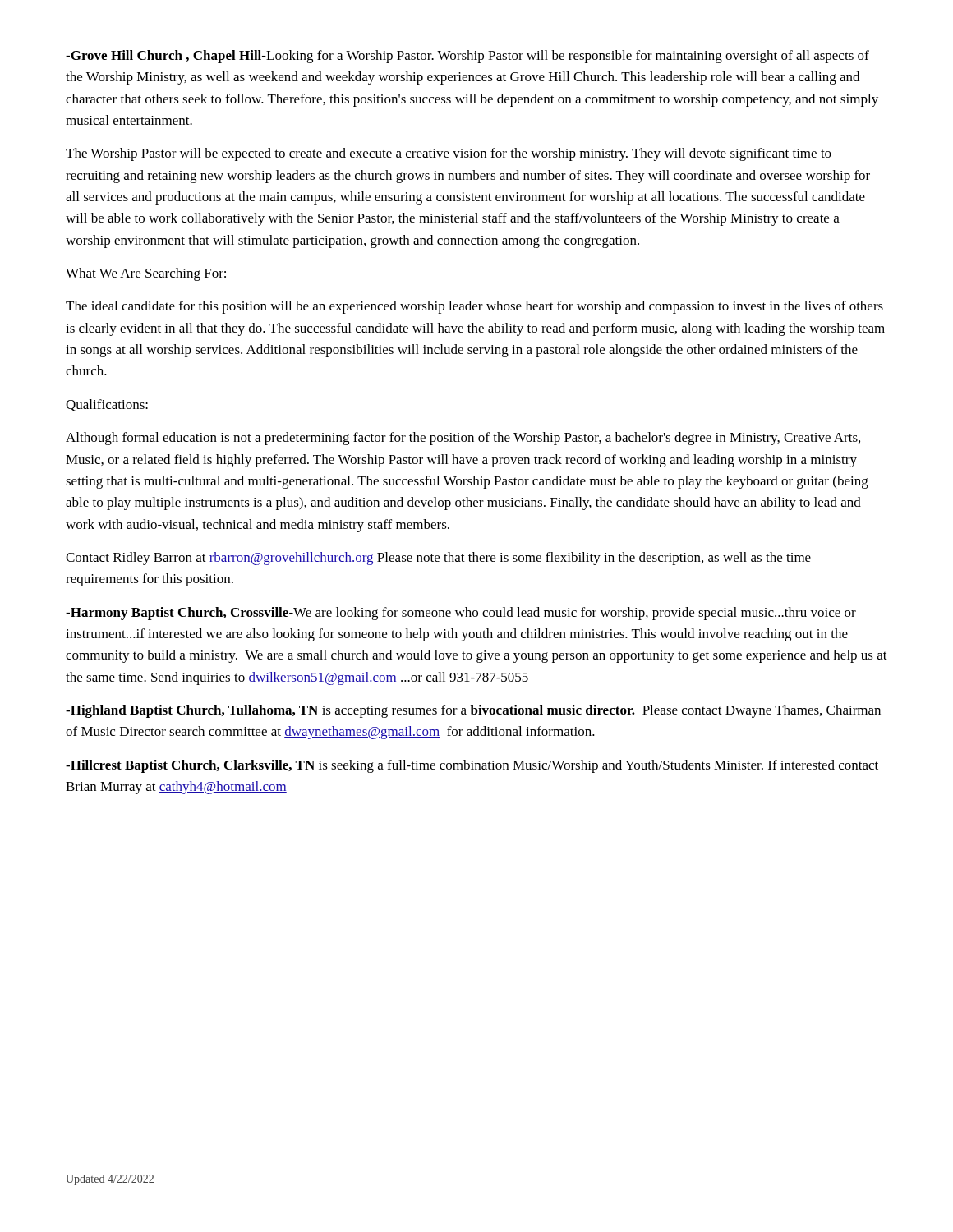Find the block on this page that starts "Hillcrest Baptist Church, Clarksville,"
The height and width of the screenshot is (1232, 953).
[x=476, y=776]
